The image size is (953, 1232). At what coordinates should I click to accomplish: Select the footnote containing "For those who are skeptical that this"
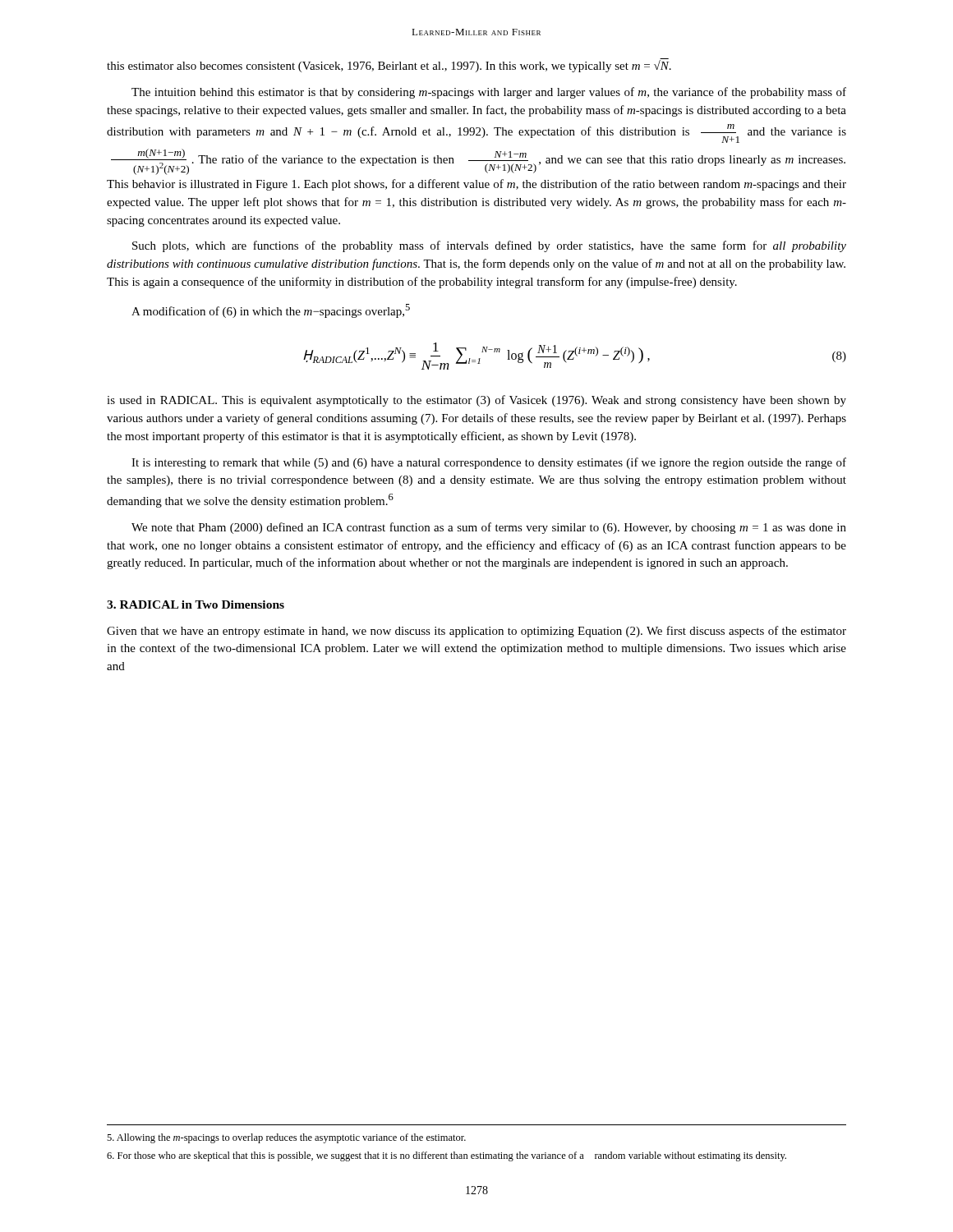coord(447,1155)
